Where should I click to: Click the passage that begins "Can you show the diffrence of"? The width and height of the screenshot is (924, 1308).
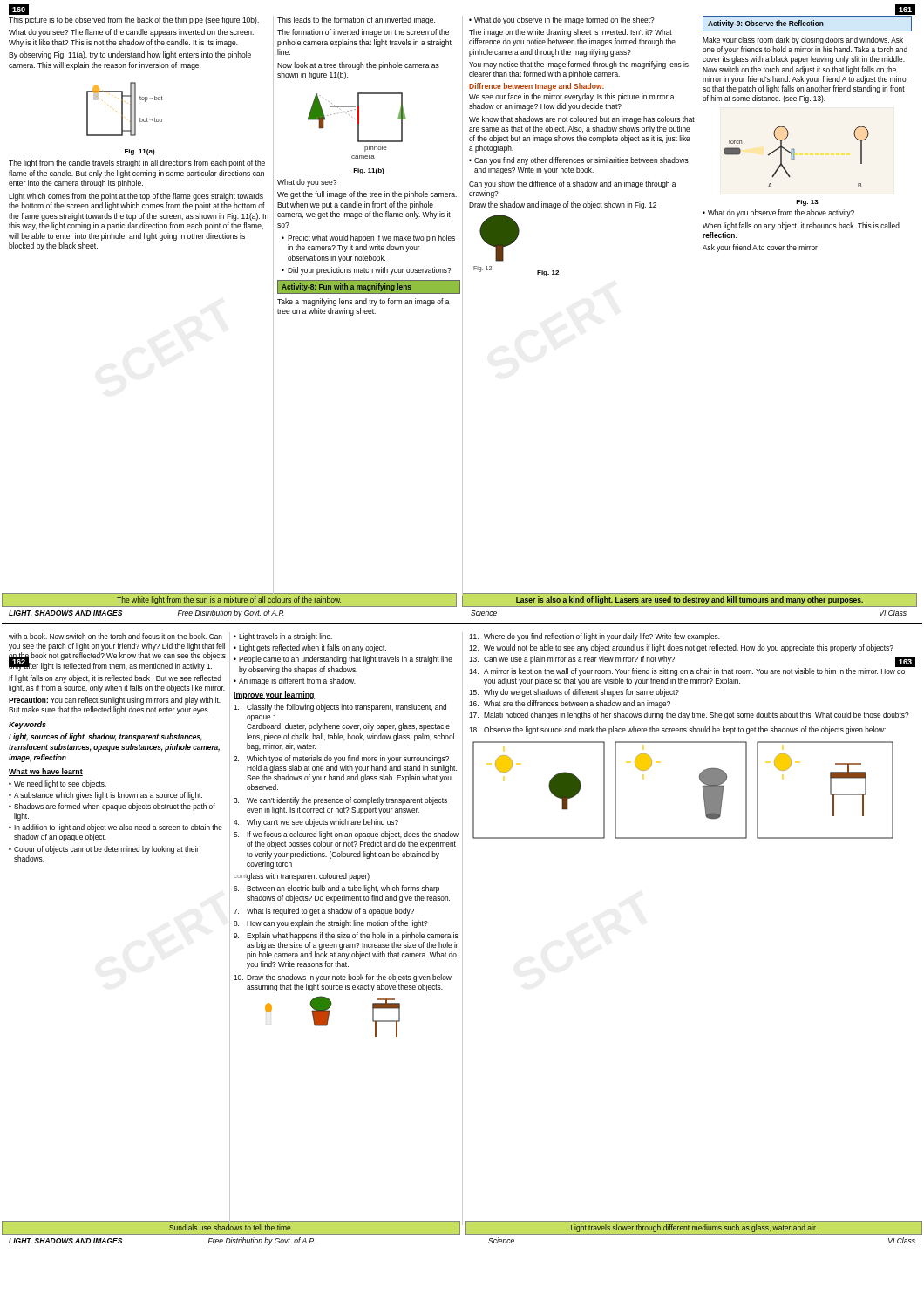(x=572, y=189)
